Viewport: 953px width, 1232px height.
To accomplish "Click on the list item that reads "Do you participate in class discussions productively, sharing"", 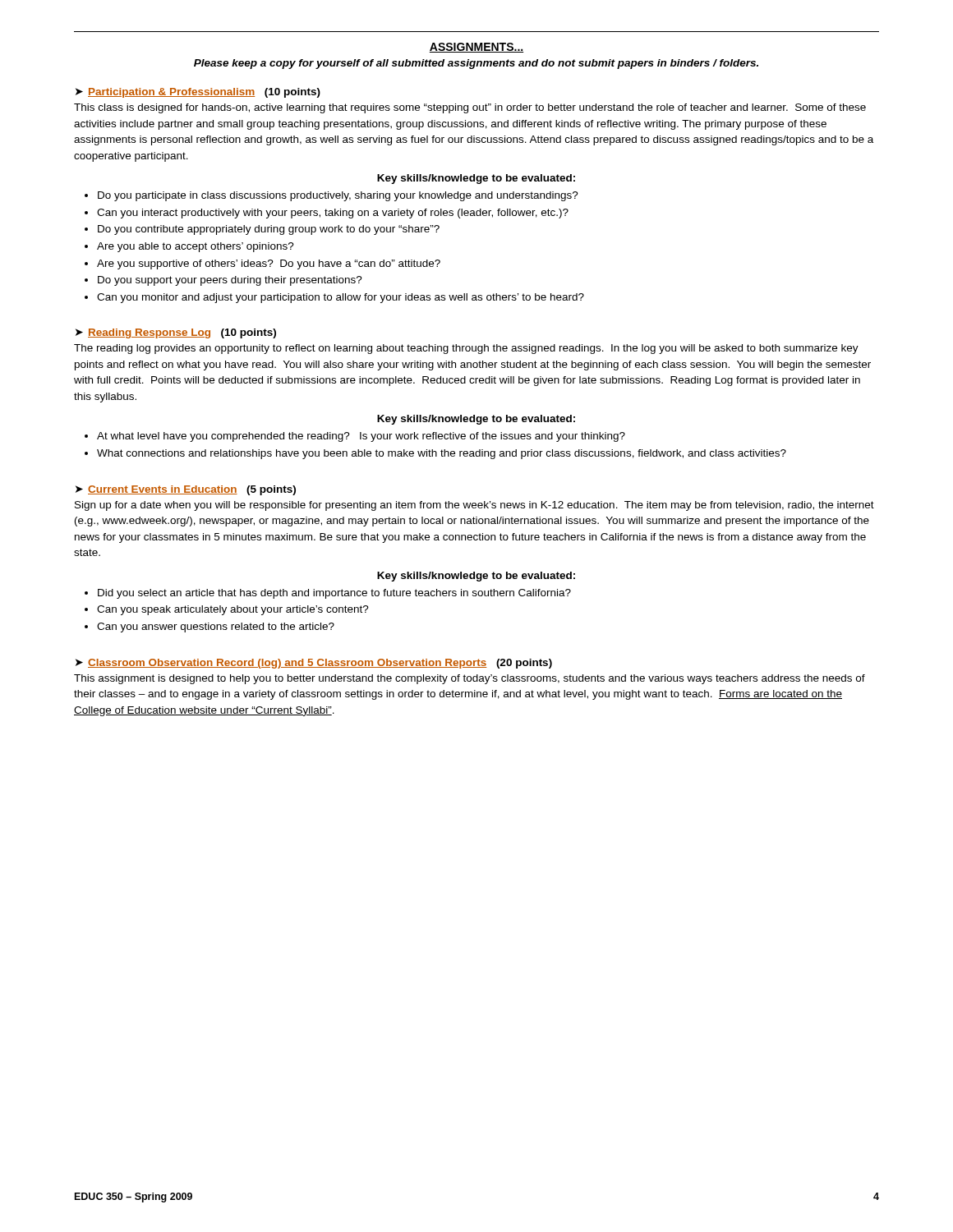I will pos(476,196).
